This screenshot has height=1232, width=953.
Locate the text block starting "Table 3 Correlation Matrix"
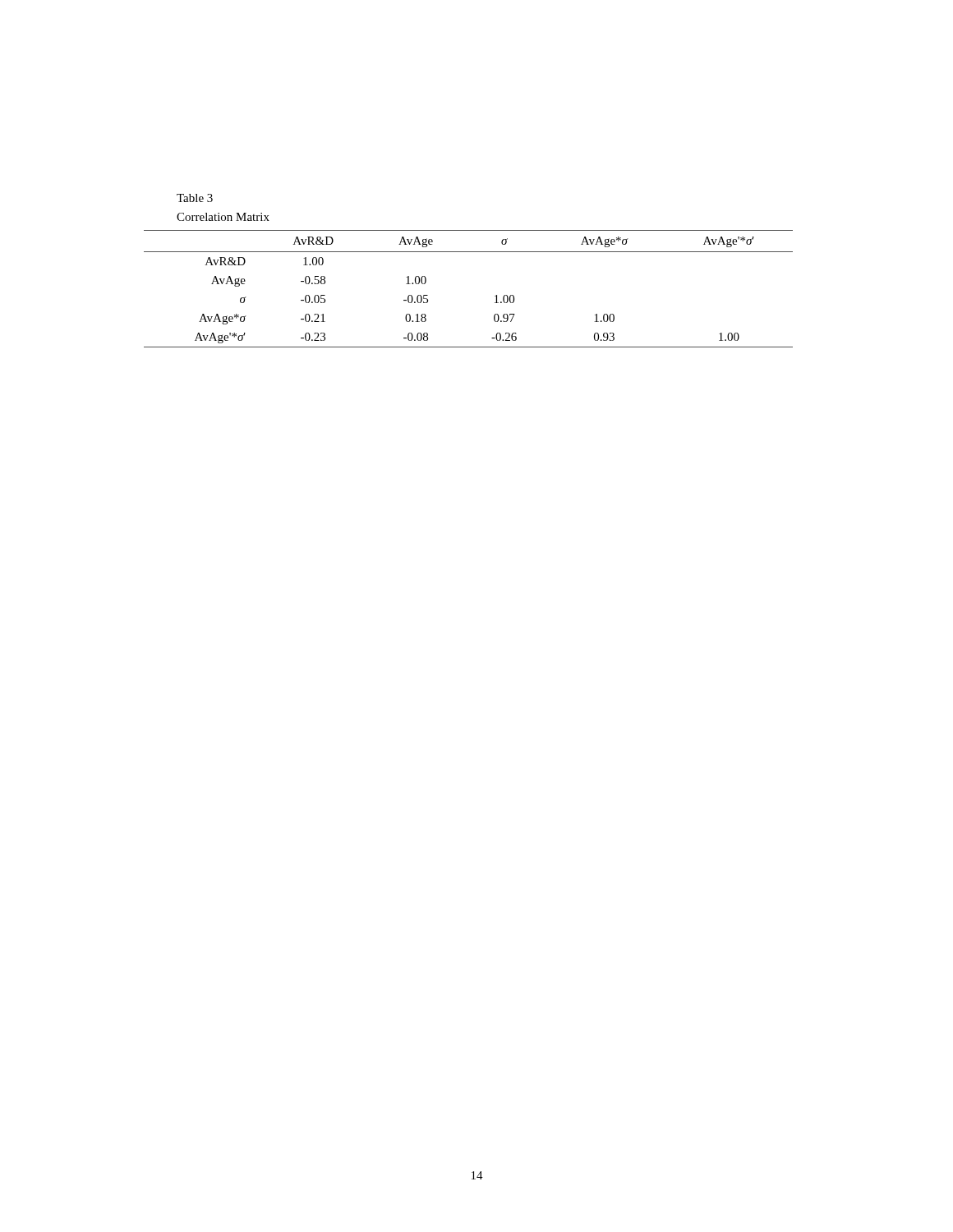click(223, 207)
